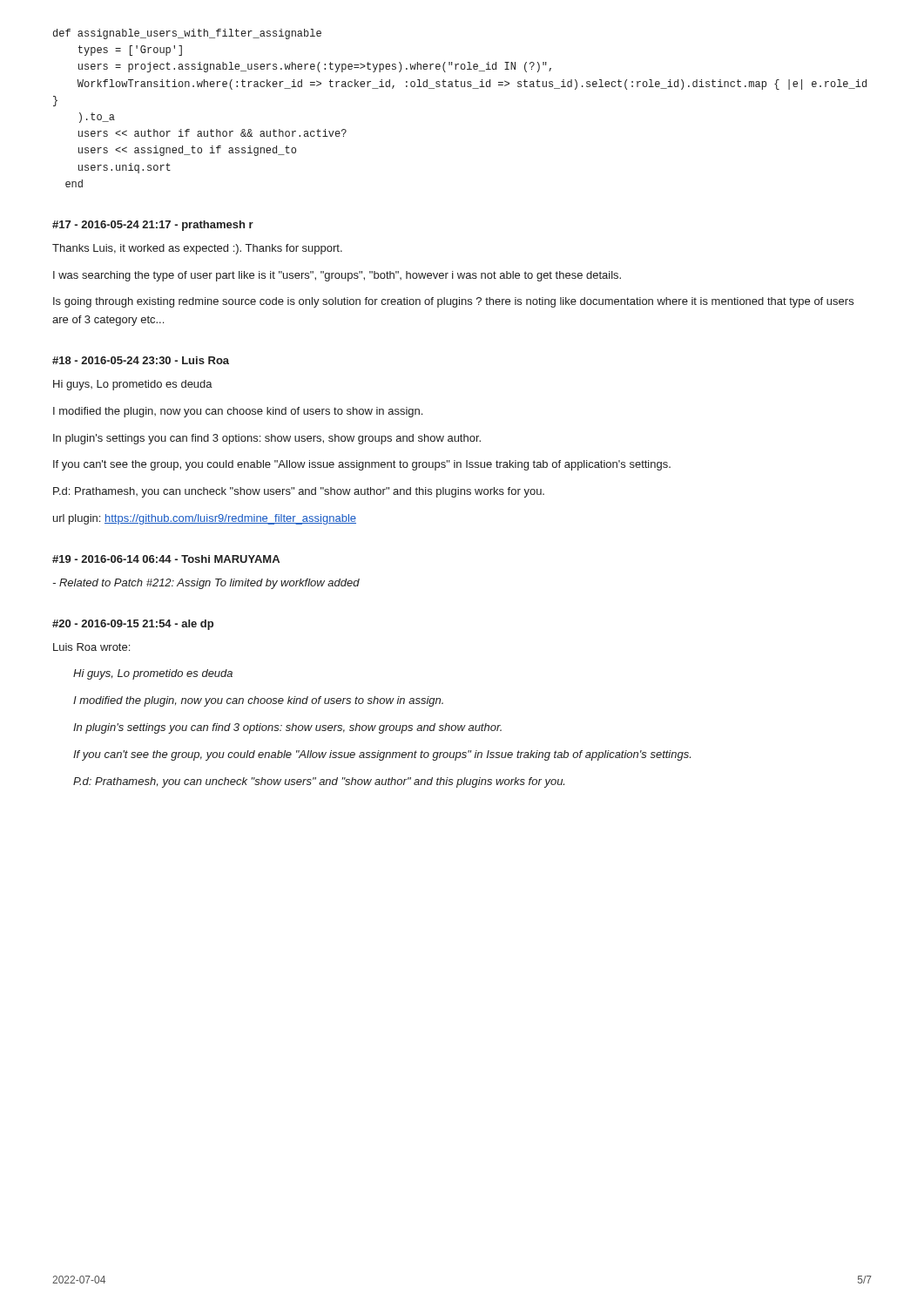This screenshot has width=924, height=1307.
Task: Select the text block containing "I was searching the"
Action: [337, 275]
